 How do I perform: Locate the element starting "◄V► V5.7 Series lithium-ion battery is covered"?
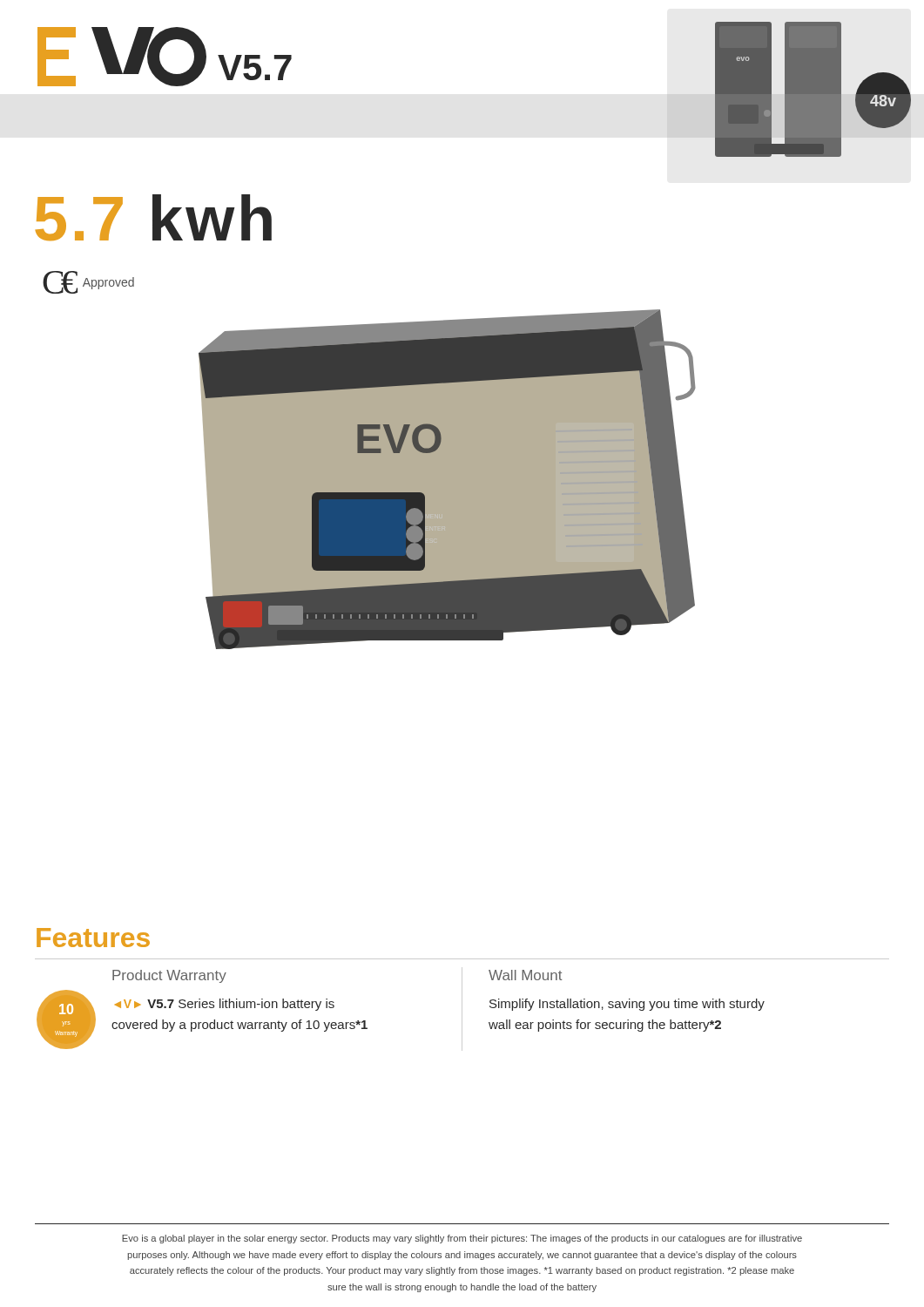coord(240,1014)
